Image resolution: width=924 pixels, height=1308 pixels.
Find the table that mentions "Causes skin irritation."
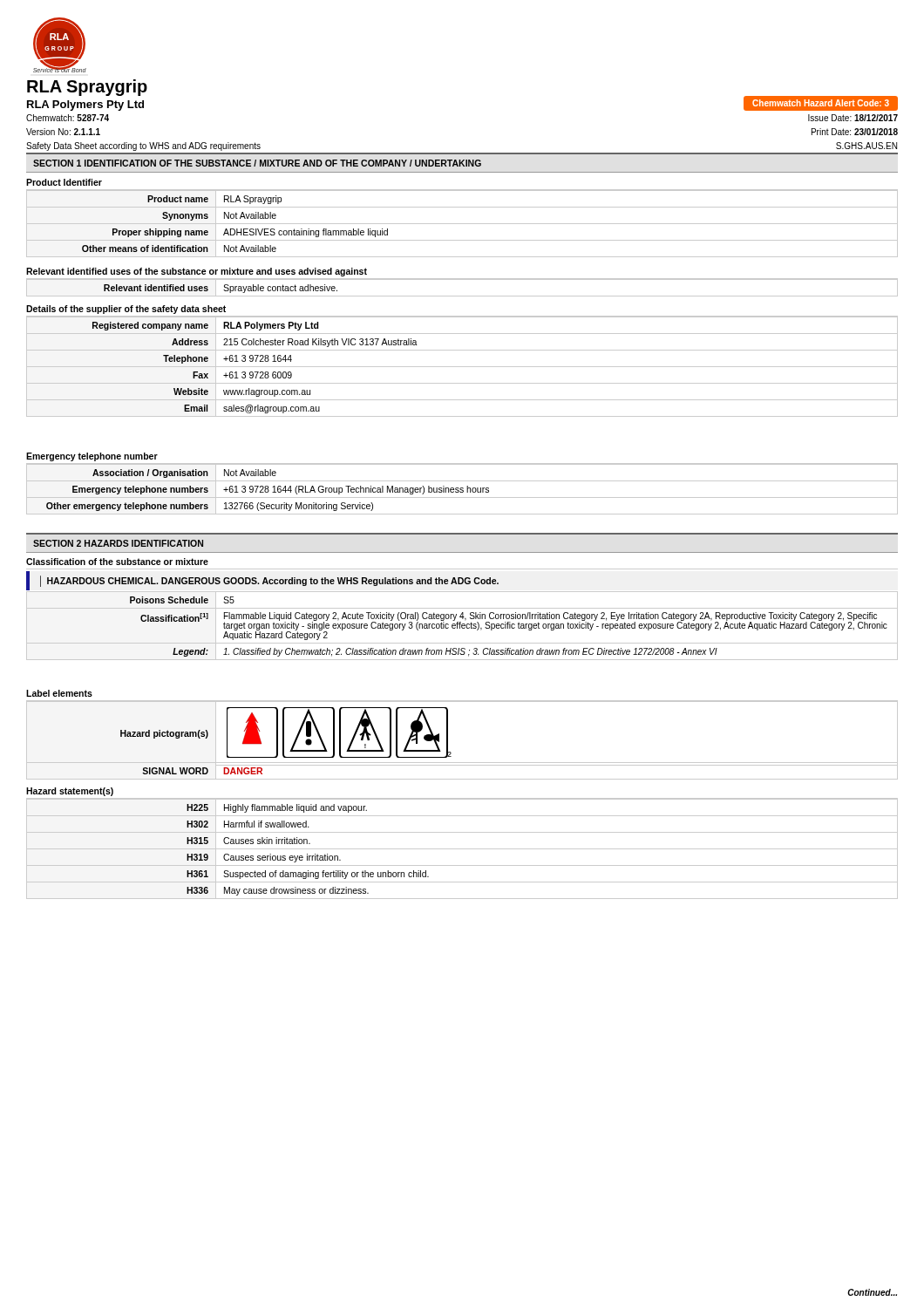pyautogui.click(x=462, y=849)
